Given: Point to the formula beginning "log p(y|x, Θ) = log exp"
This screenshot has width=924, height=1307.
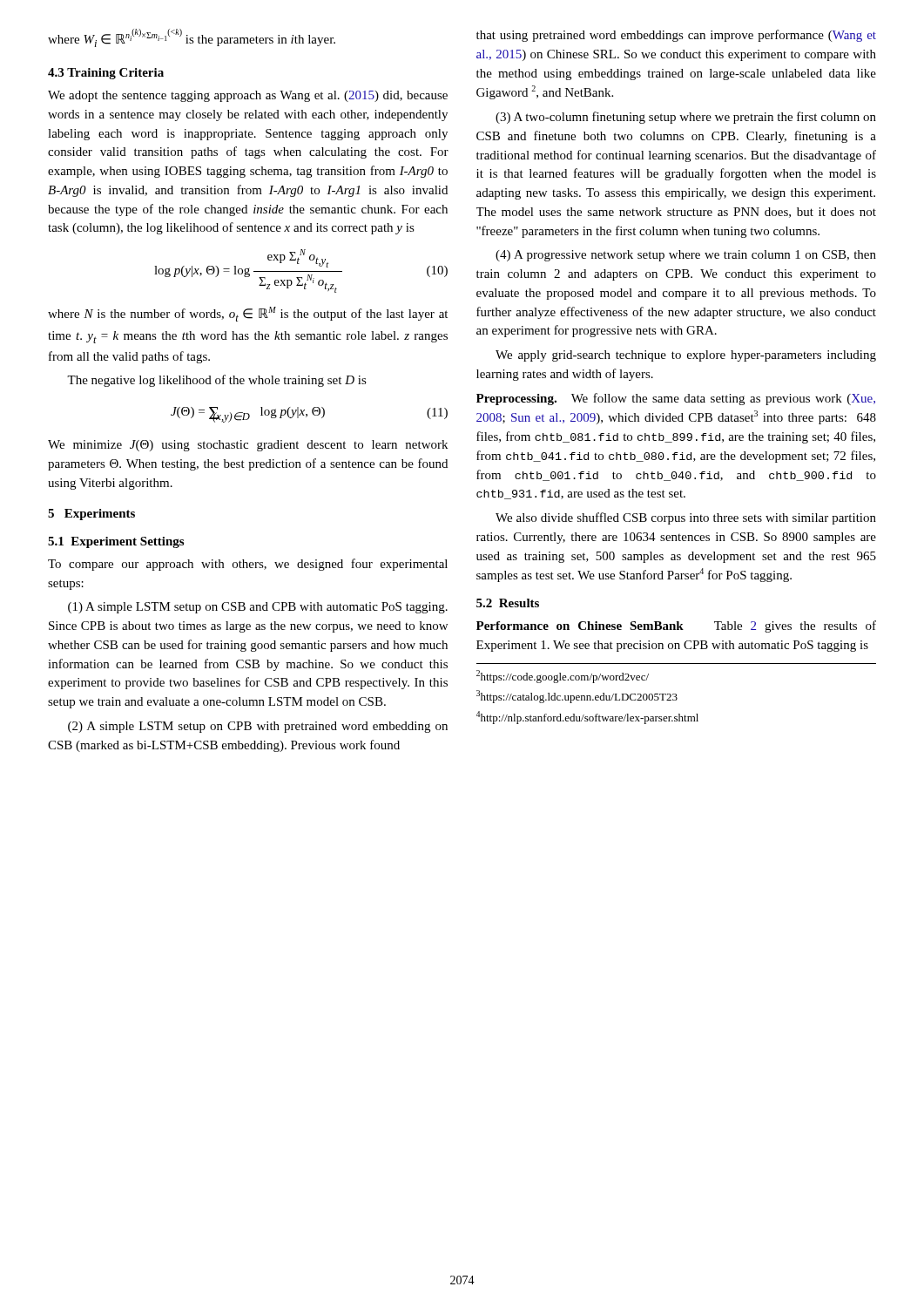Looking at the screenshot, I should click(248, 271).
